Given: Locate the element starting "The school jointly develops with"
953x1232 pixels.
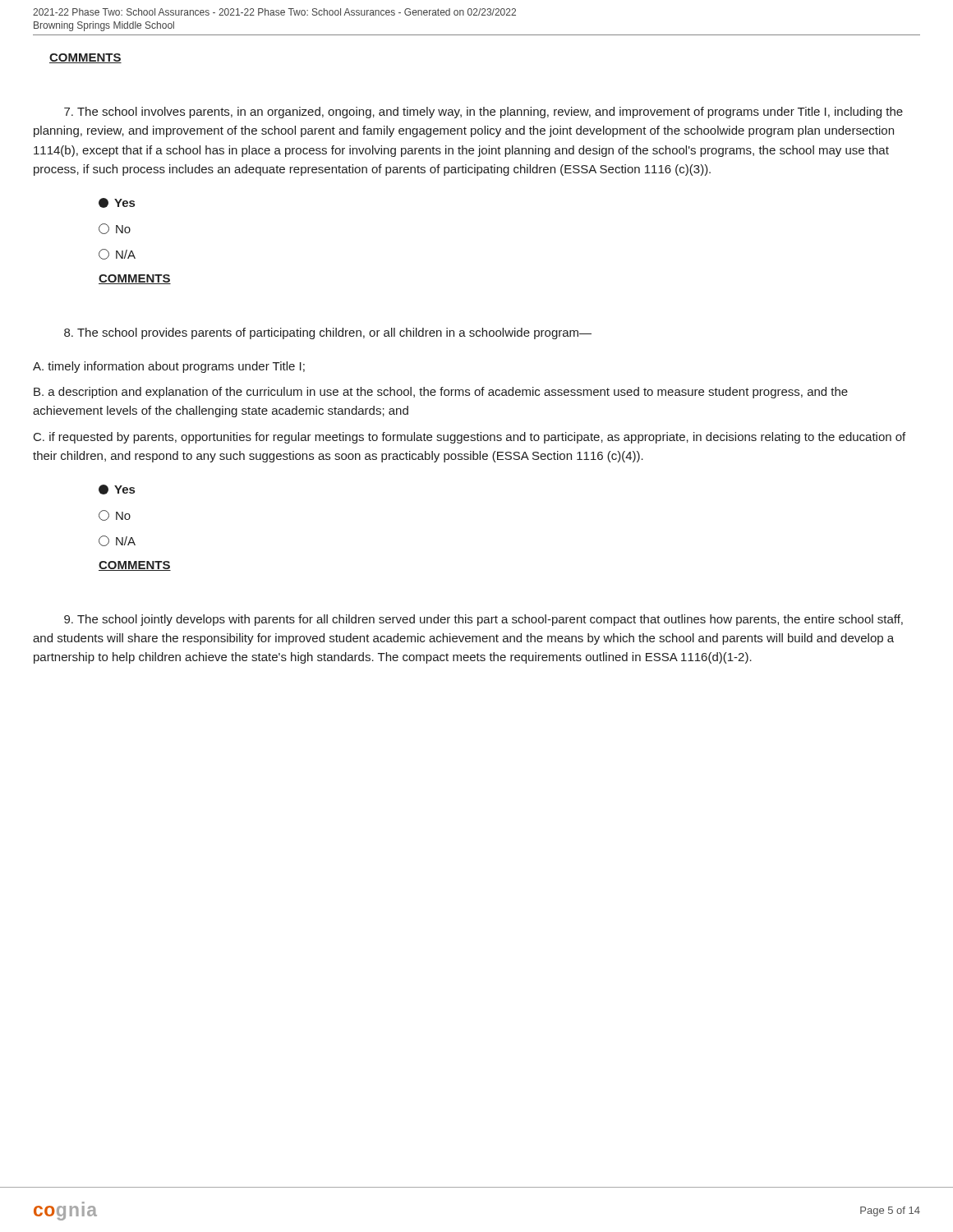Looking at the screenshot, I should [x=468, y=638].
